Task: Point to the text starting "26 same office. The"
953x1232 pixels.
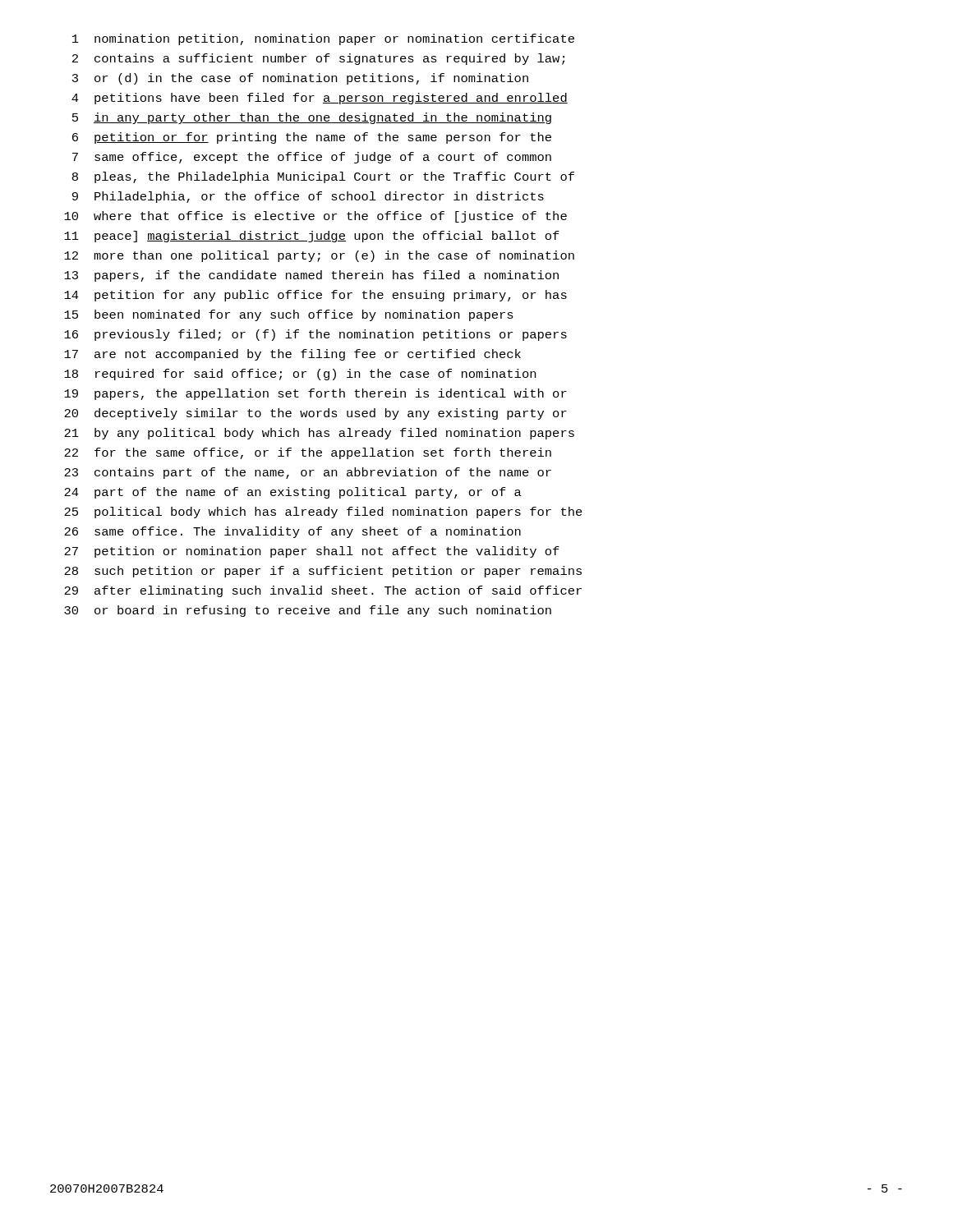Action: [285, 533]
